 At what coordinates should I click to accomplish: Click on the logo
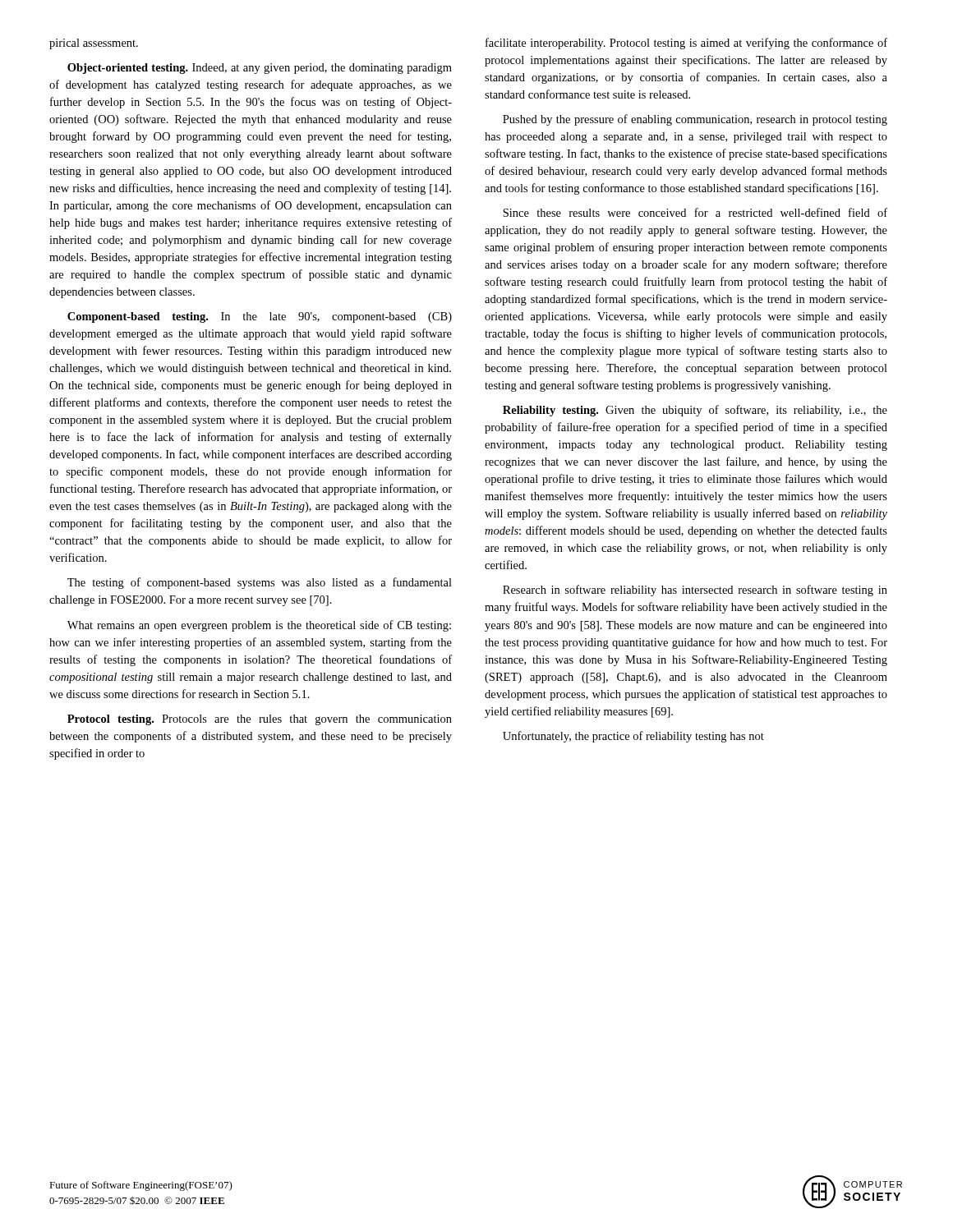[x=853, y=1192]
